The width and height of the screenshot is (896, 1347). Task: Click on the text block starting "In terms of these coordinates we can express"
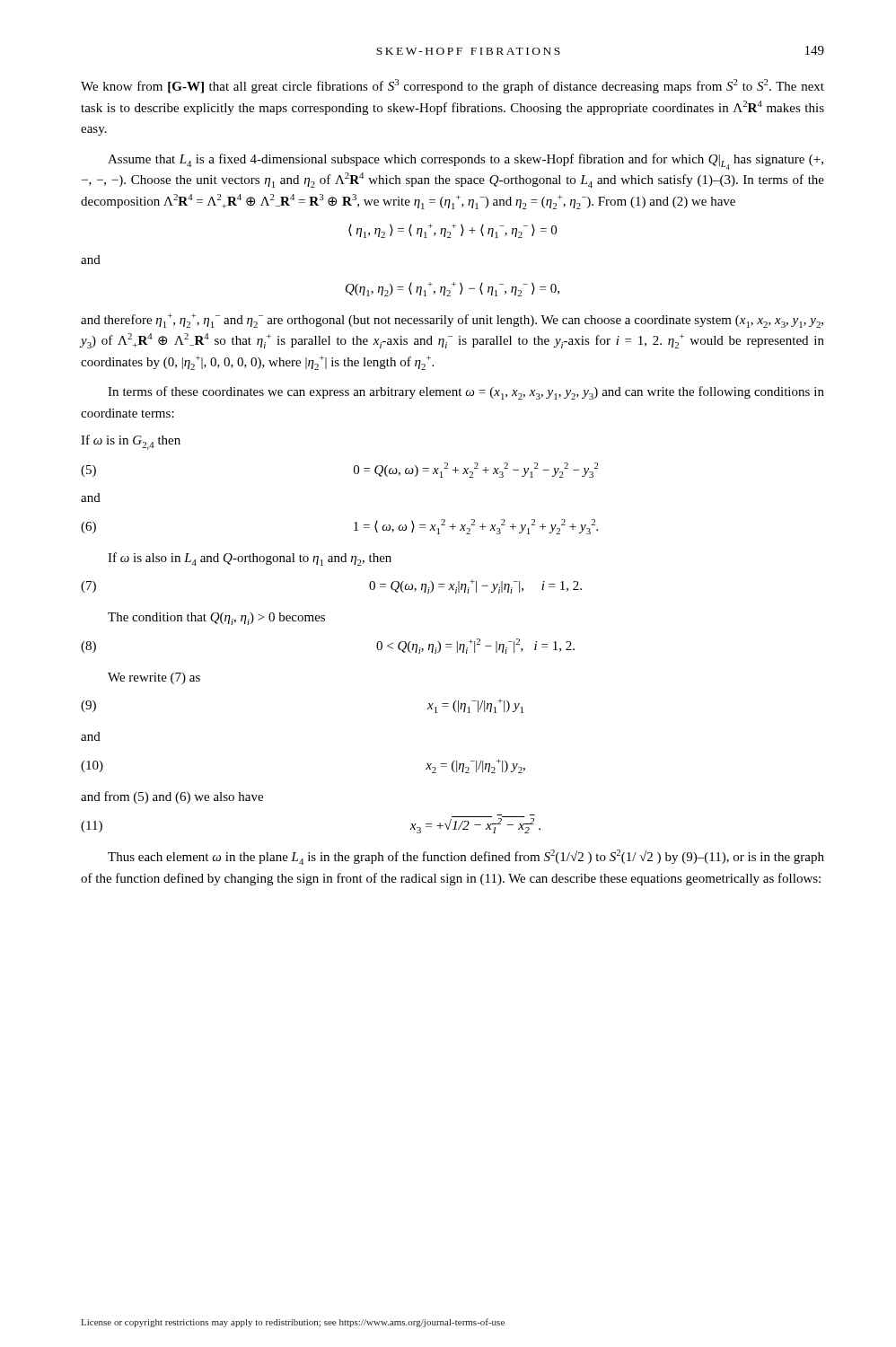[x=466, y=393]
